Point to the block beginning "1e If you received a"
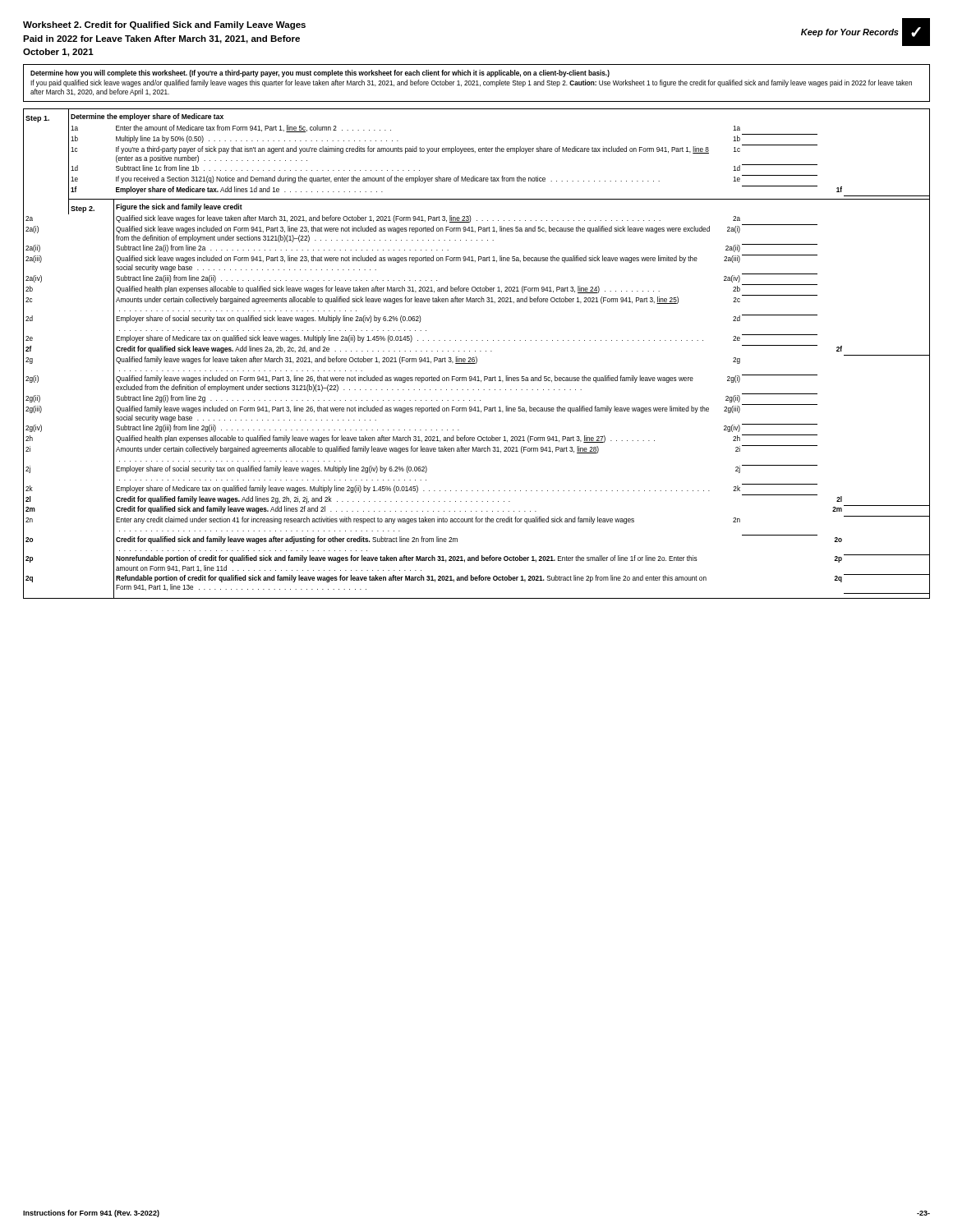Image resolution: width=953 pixels, height=1232 pixels. (x=499, y=181)
